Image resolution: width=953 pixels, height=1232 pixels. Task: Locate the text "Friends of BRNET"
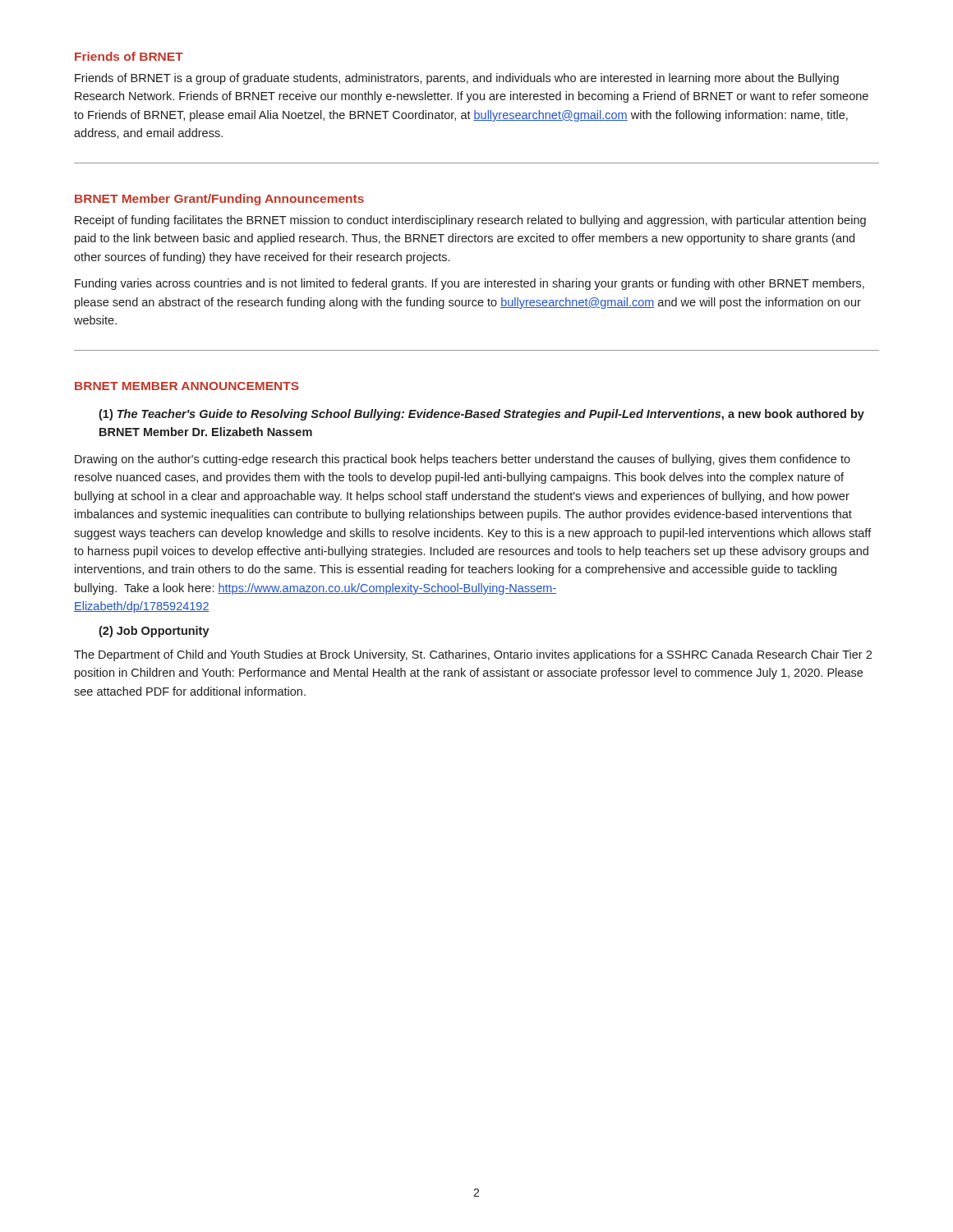pyautogui.click(x=128, y=56)
